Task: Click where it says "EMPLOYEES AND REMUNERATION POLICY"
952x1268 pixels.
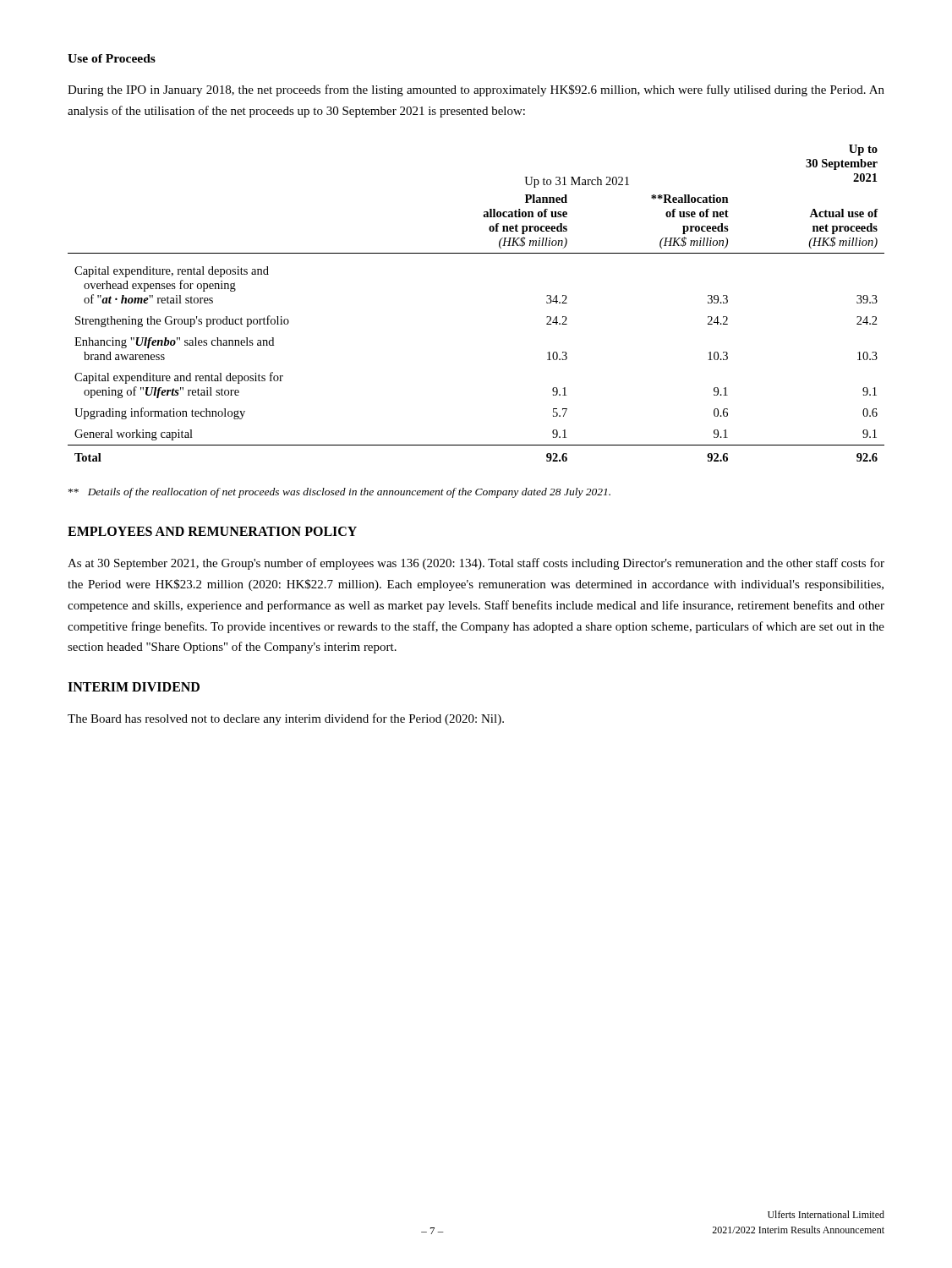Action: [x=212, y=532]
